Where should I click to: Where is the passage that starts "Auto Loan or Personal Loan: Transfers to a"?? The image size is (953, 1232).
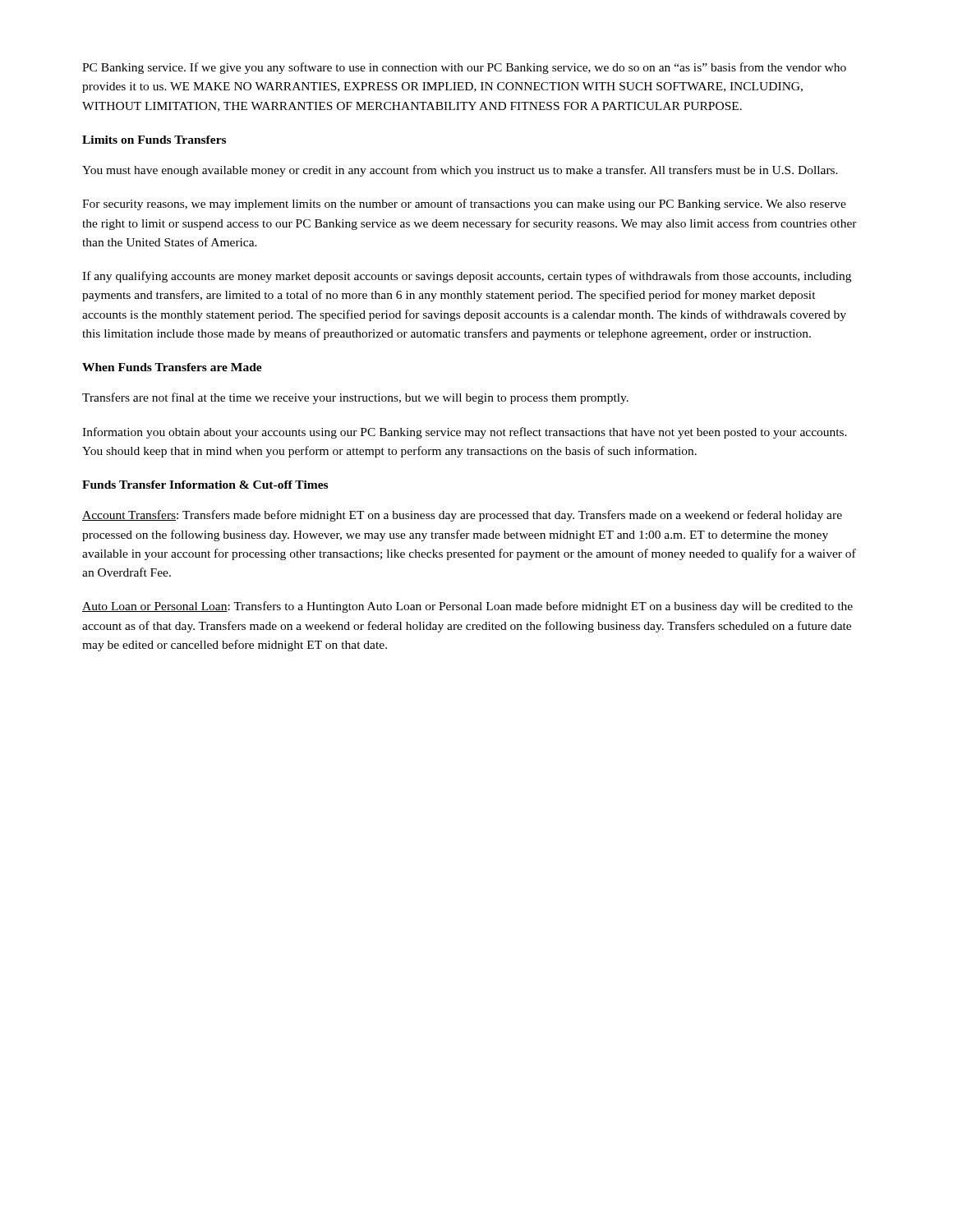click(468, 625)
